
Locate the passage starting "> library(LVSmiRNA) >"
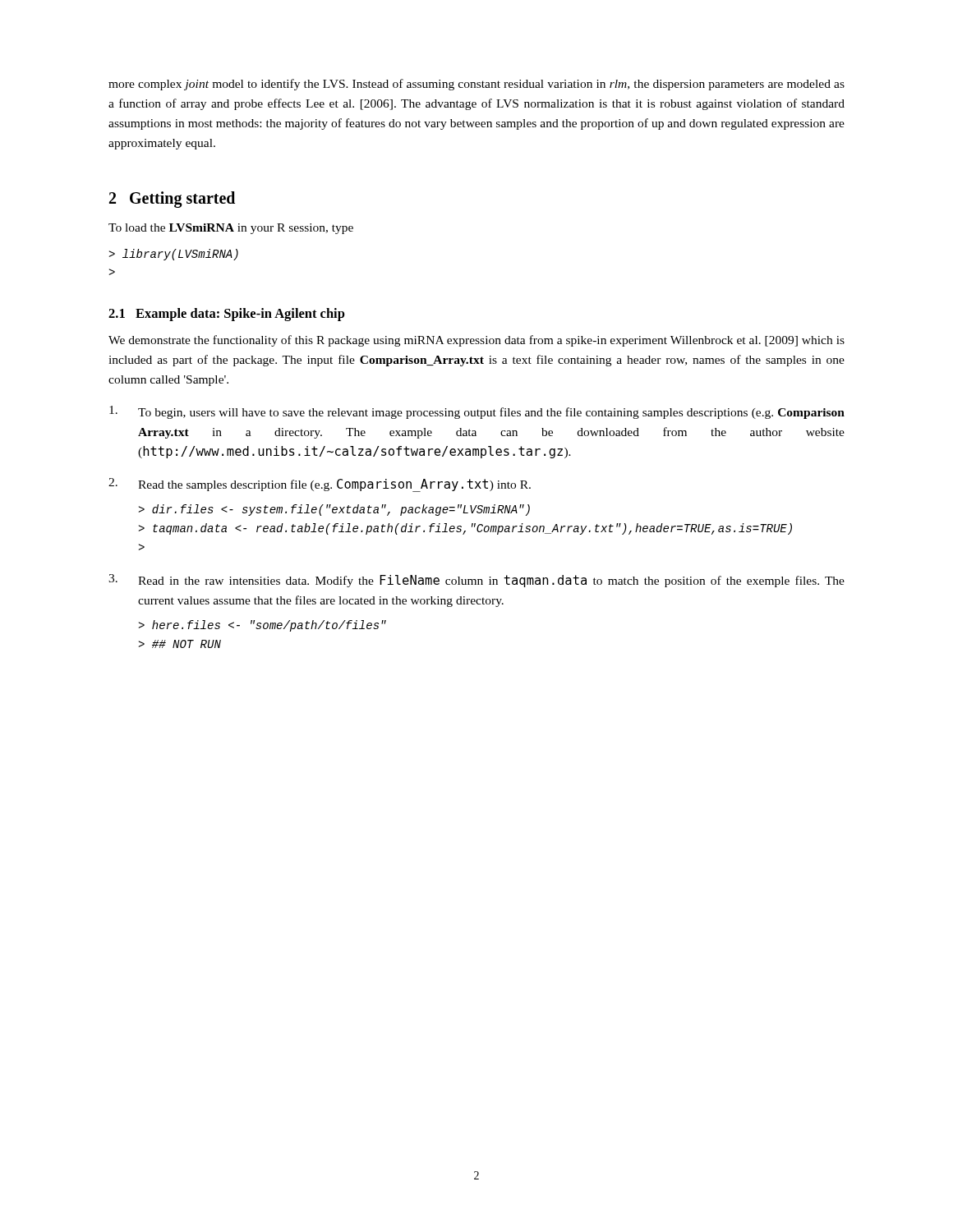tap(173, 255)
